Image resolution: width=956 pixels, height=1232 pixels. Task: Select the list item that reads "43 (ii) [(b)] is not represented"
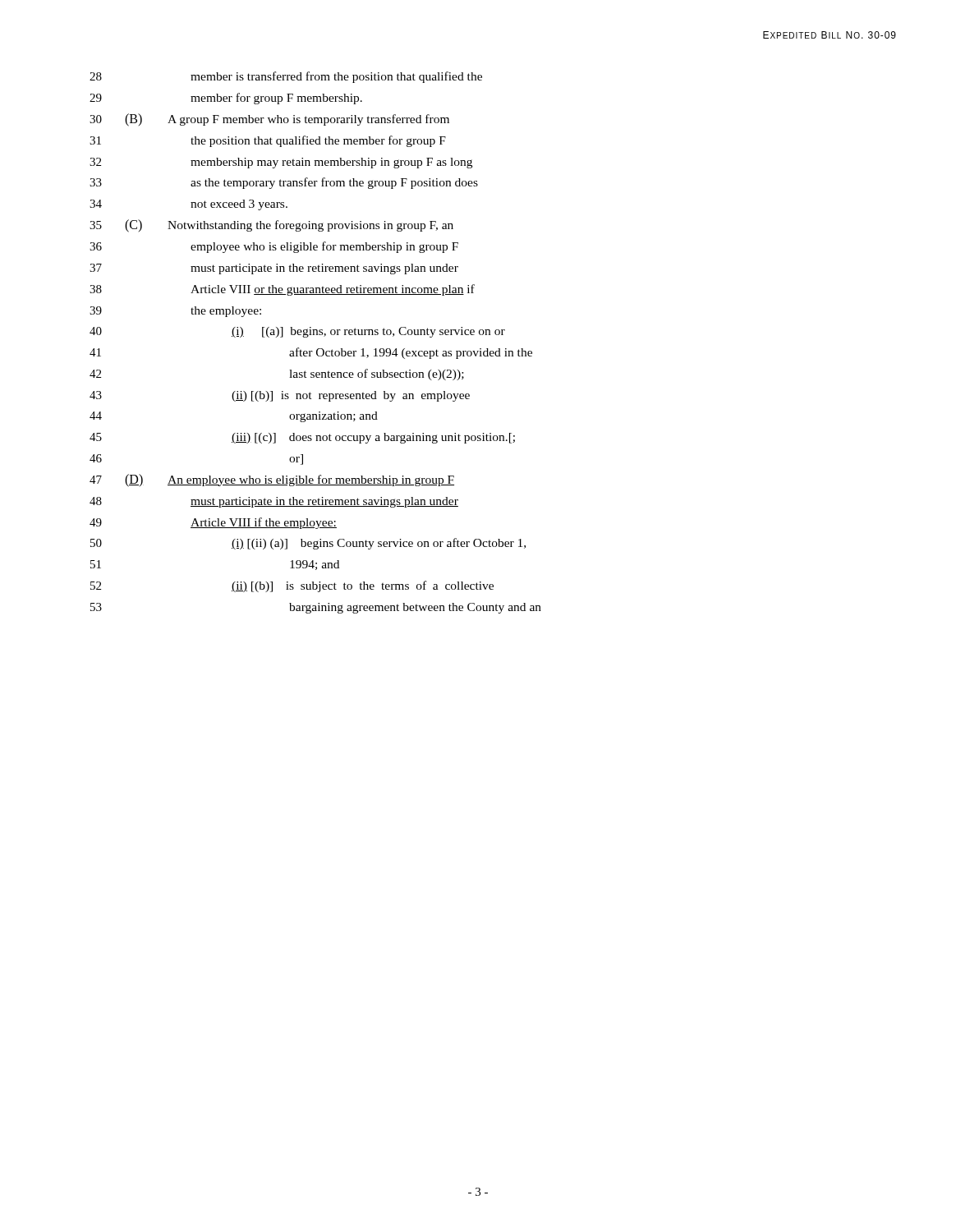point(478,395)
